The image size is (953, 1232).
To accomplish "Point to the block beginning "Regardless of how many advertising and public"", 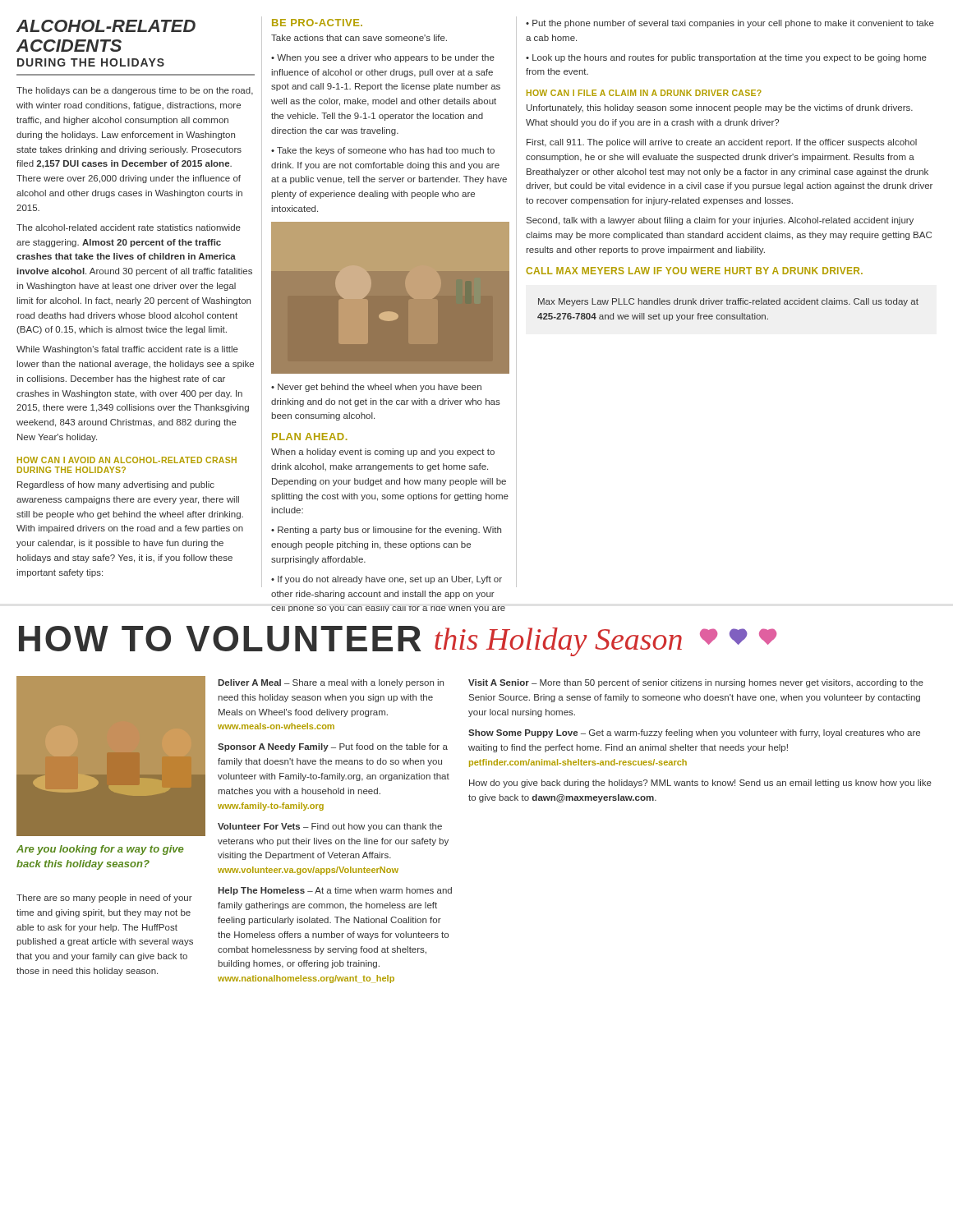I will tap(130, 528).
